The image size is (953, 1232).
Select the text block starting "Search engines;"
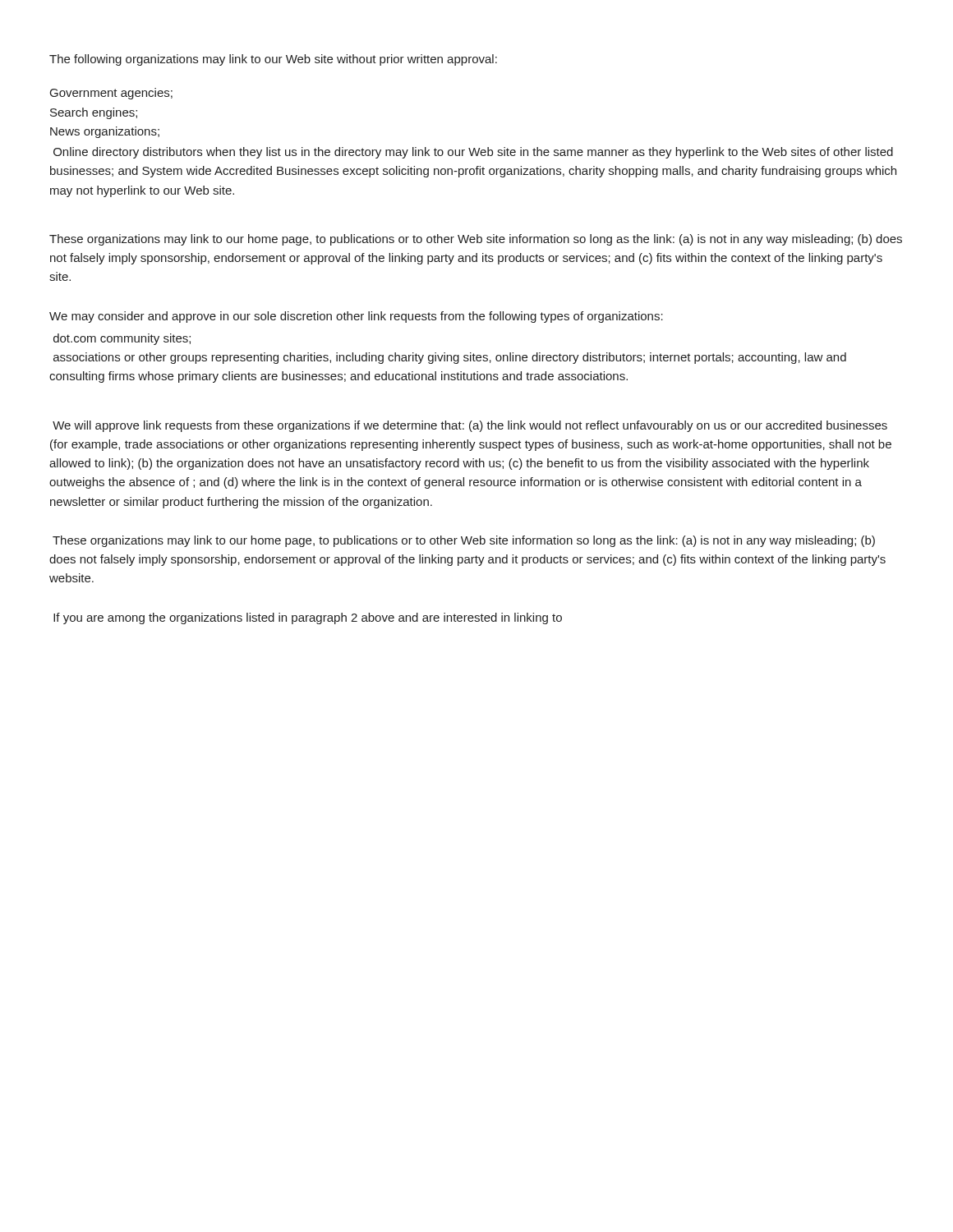click(x=94, y=112)
